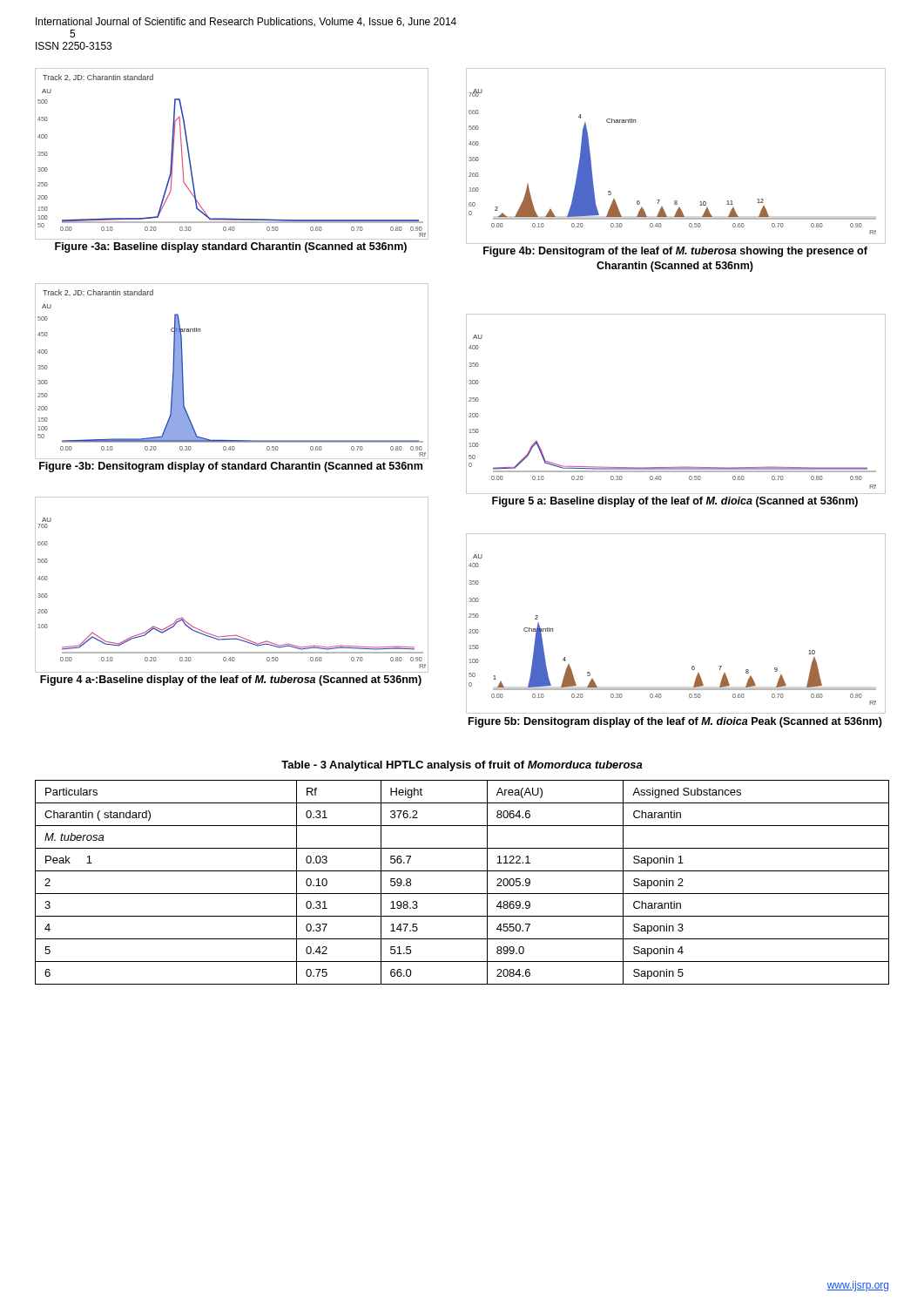
Task: Locate the block starting "Figure 4 a-:Baseline display of"
Action: [231, 680]
